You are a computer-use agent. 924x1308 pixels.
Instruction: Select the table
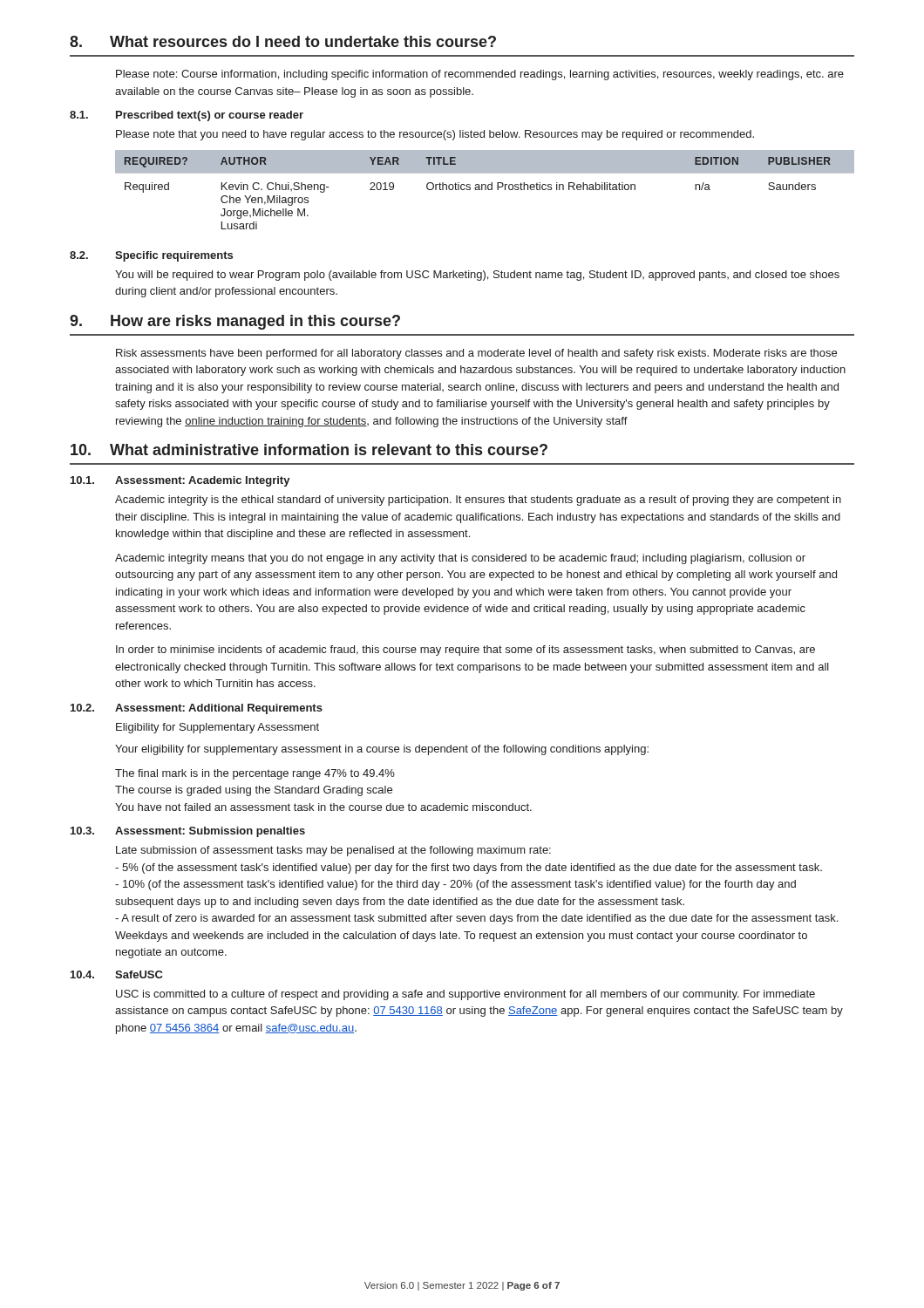(485, 194)
